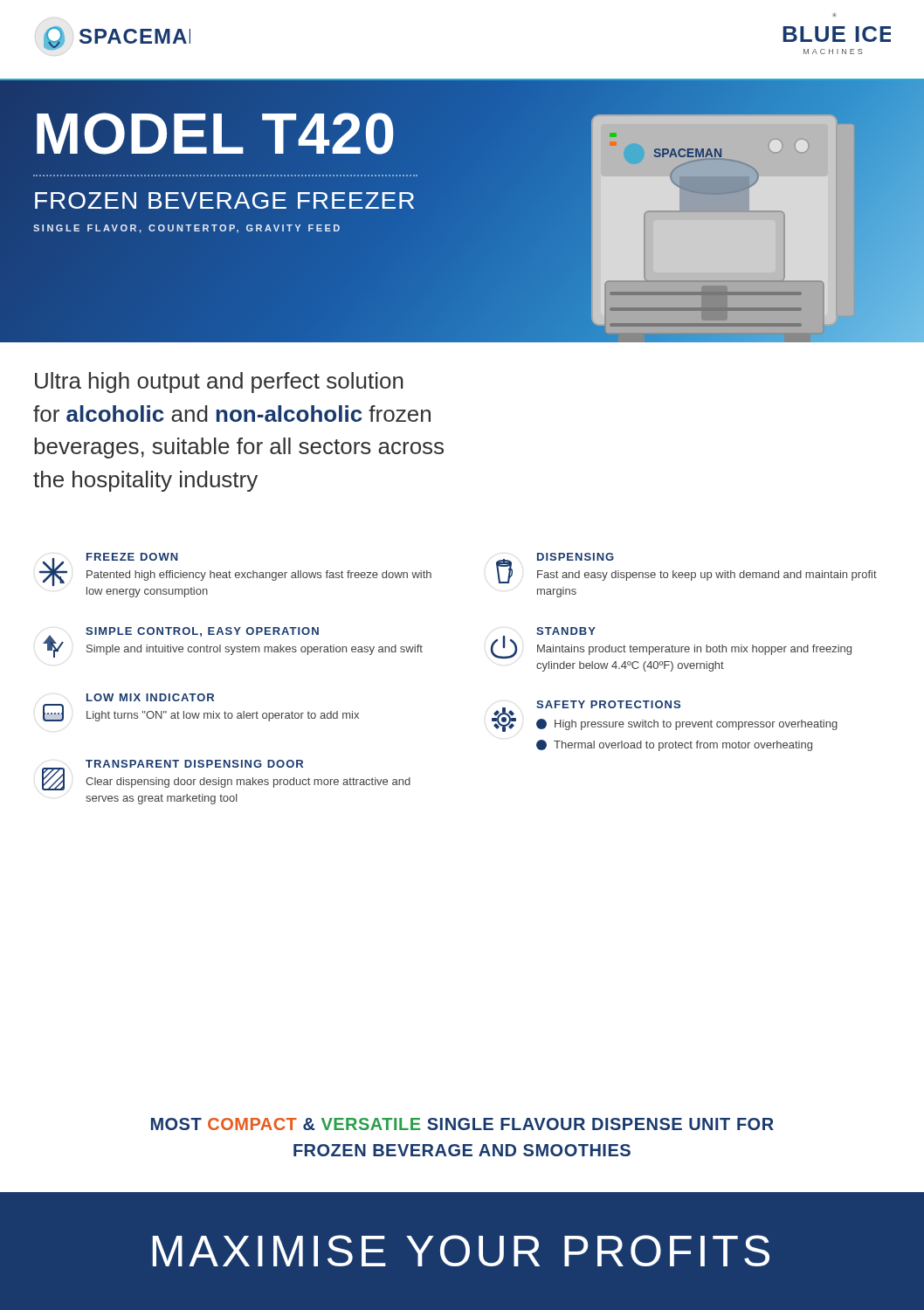924x1310 pixels.
Task: Locate the list item containing "Thermal overload to"
Action: click(x=675, y=746)
